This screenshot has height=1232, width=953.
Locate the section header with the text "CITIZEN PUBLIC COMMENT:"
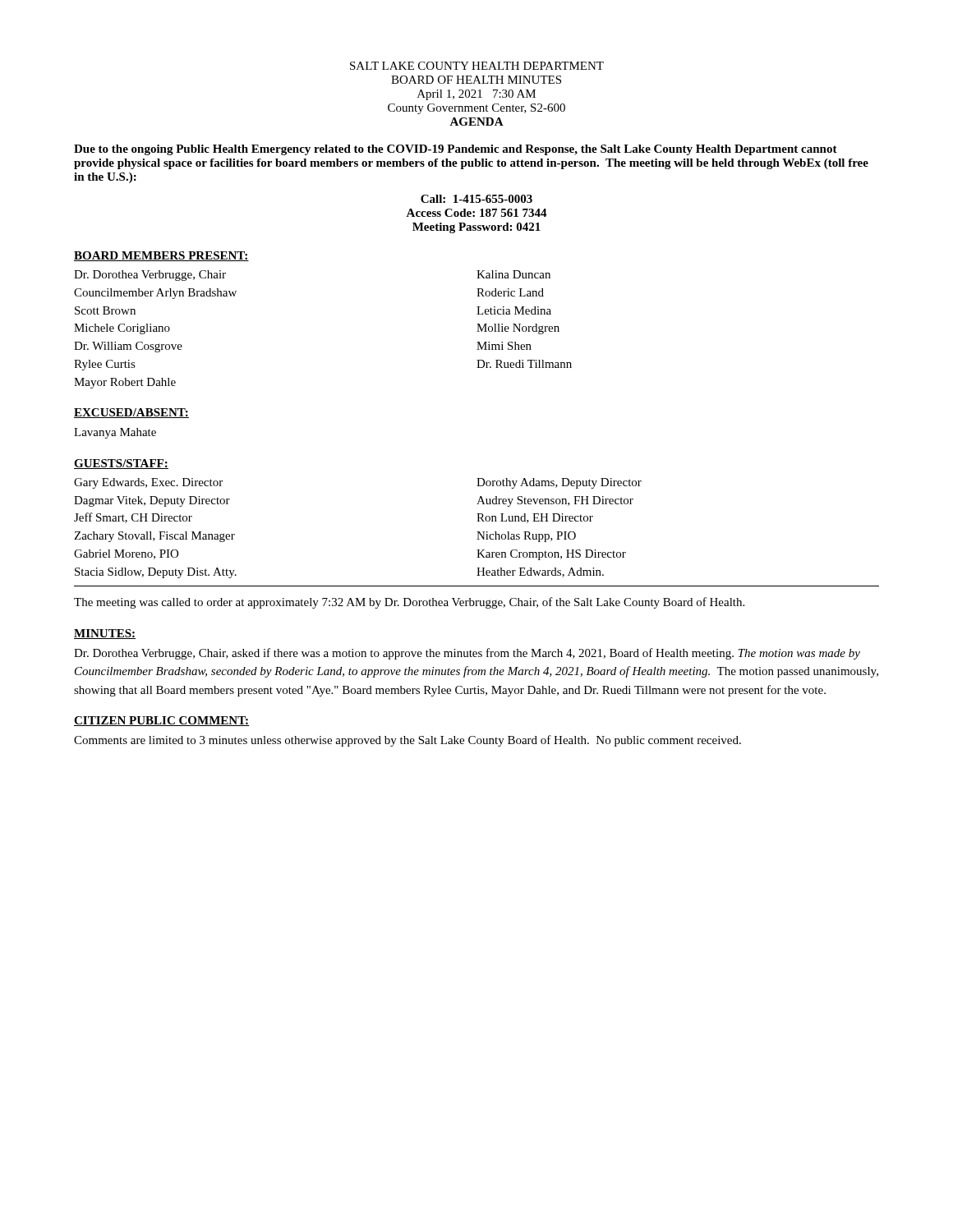[161, 721]
